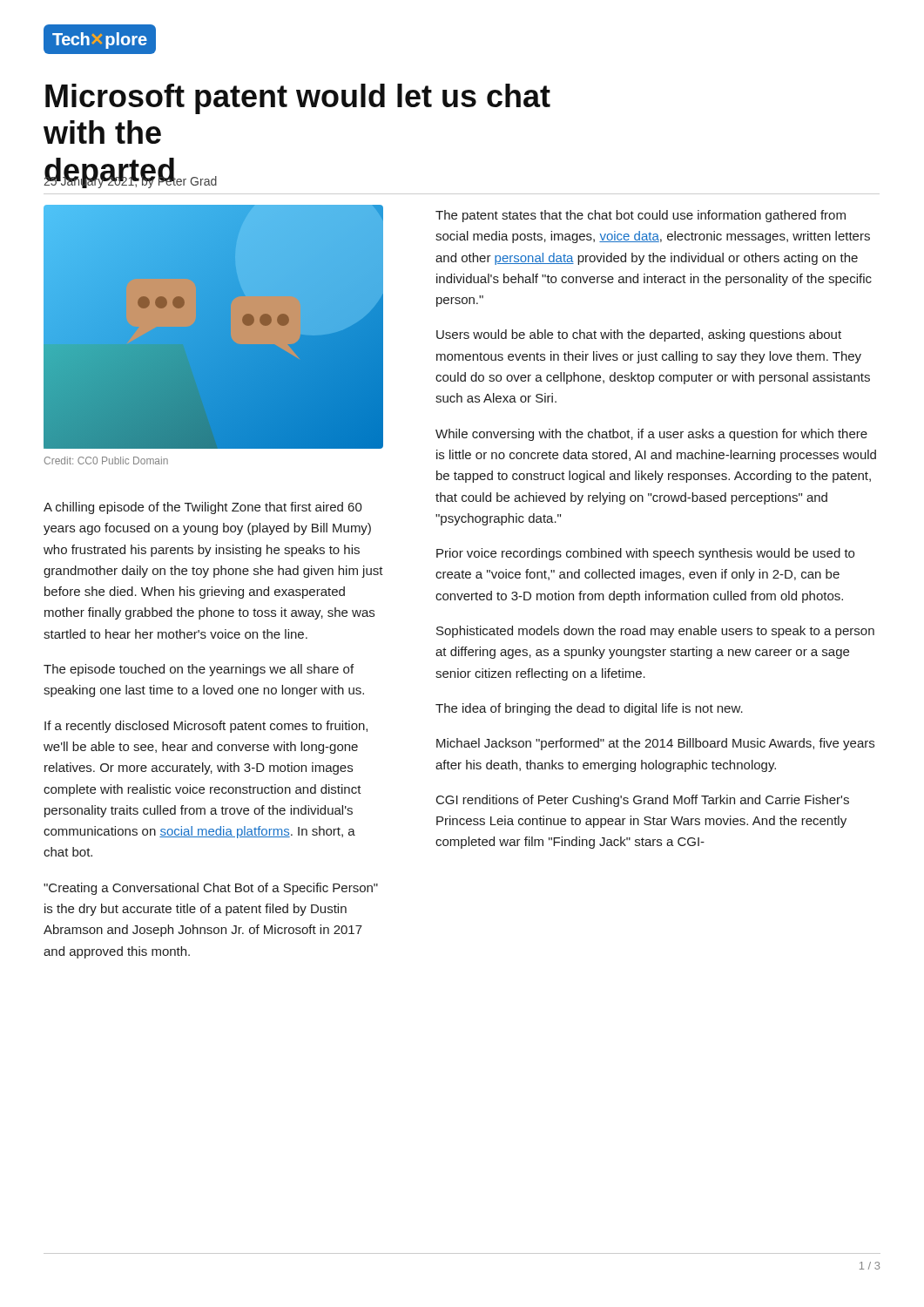Click on the region starting "Users would be able to"
Image resolution: width=924 pixels, height=1307 pixels.
point(653,366)
